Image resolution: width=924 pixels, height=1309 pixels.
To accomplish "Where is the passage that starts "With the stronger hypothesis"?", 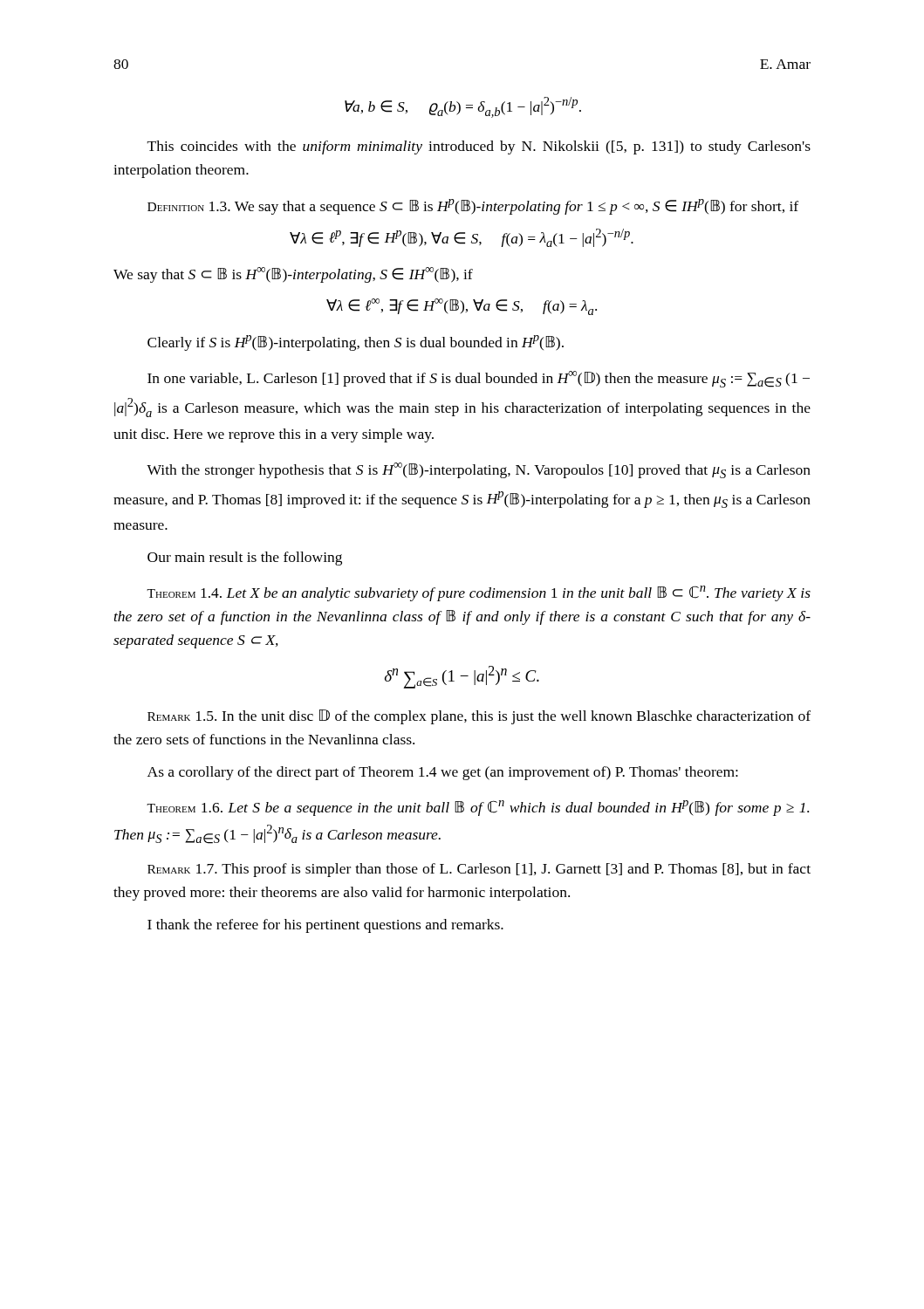I will [x=462, y=496].
